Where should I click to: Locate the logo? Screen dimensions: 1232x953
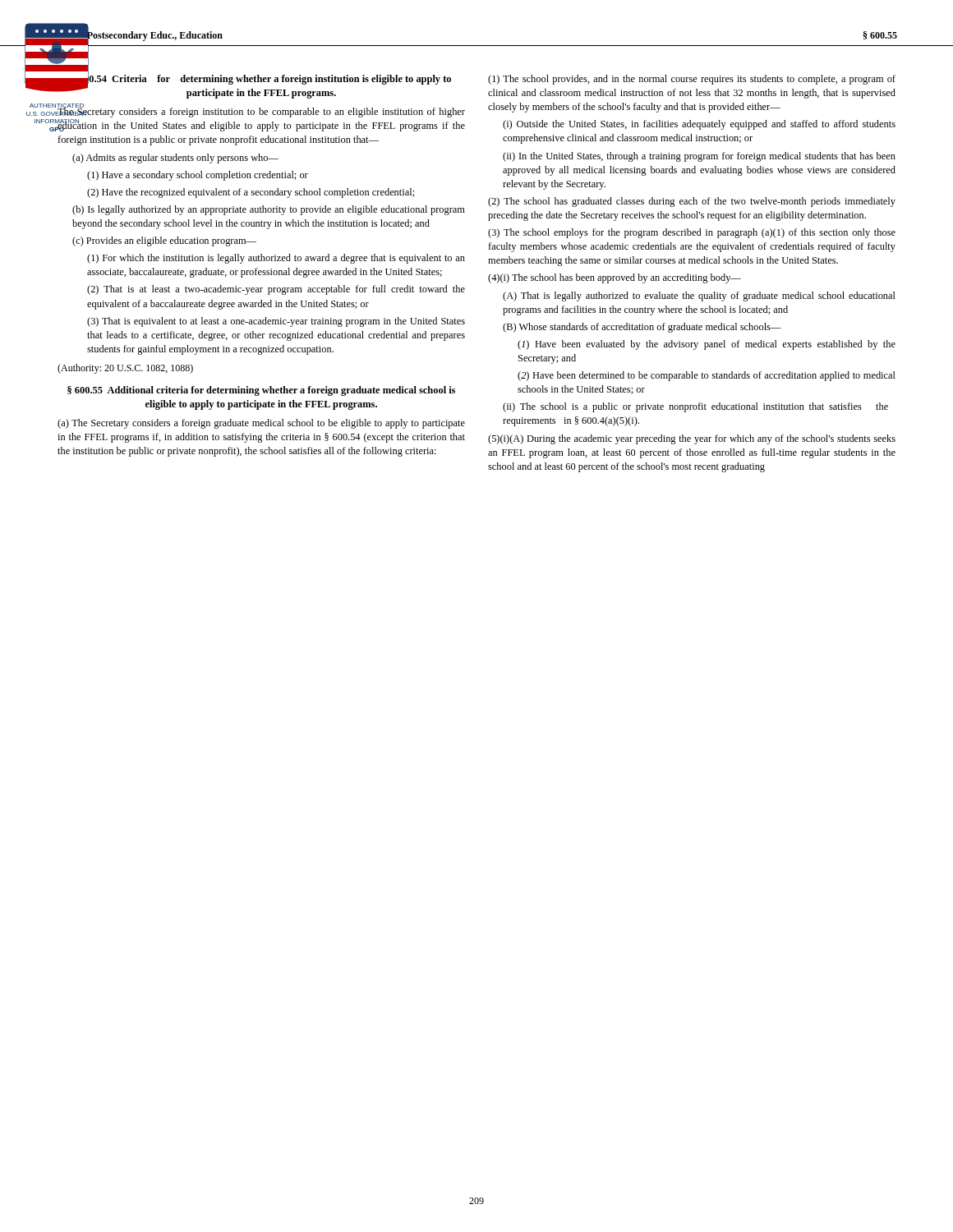57,60
